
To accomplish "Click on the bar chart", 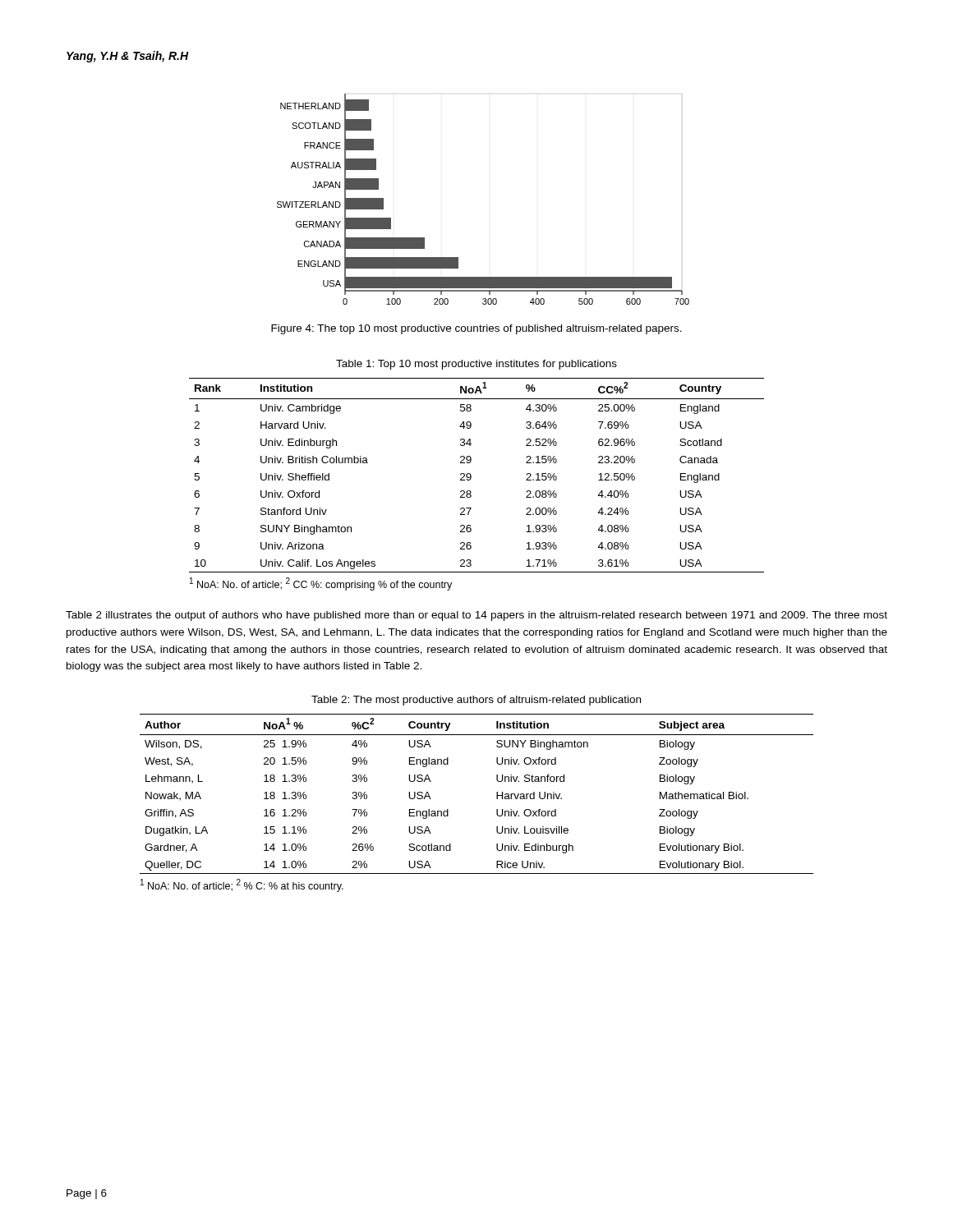I will (476, 200).
